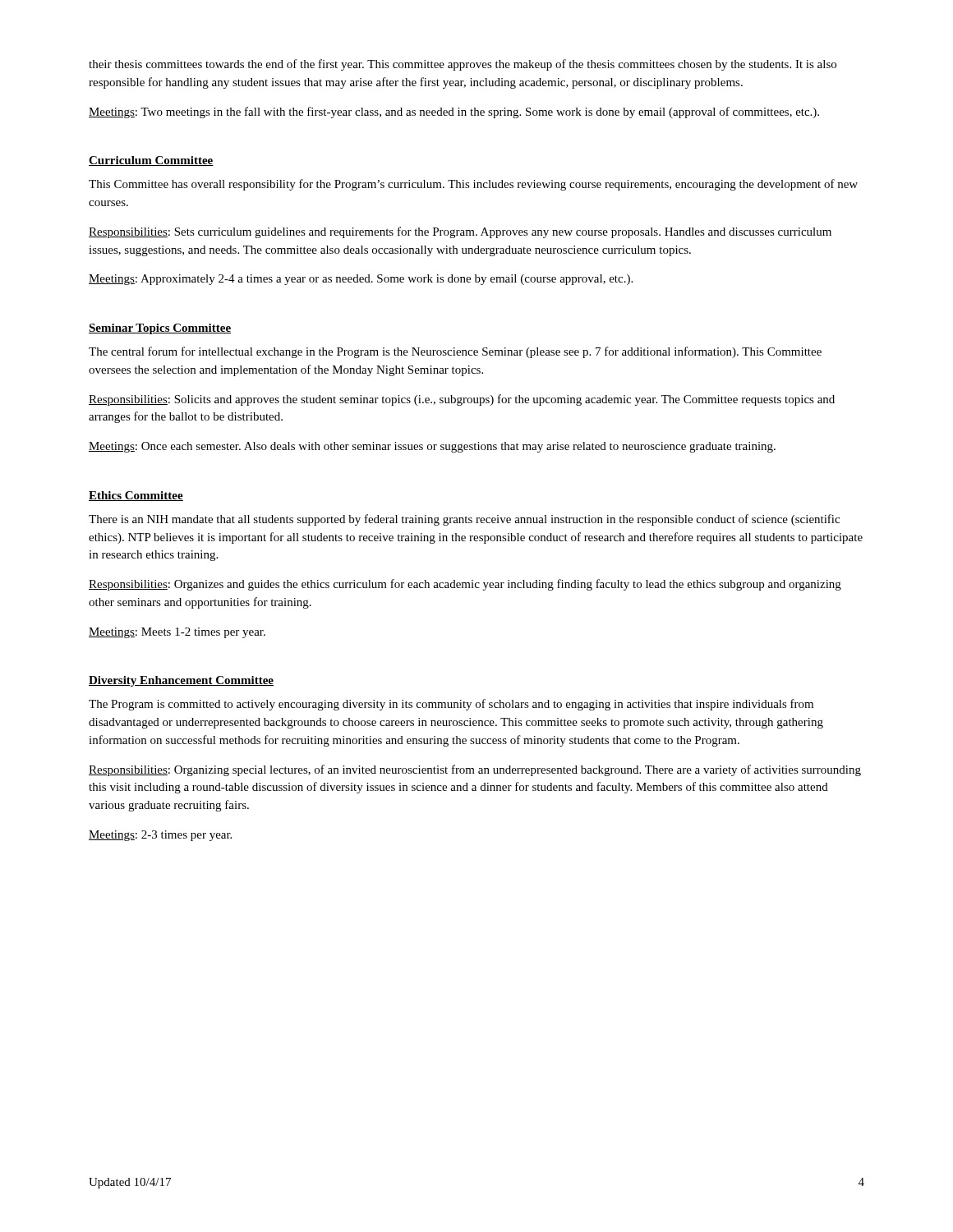The width and height of the screenshot is (953, 1232).
Task: Find the block starting "Seminar Topics Committee"
Action: [x=160, y=328]
